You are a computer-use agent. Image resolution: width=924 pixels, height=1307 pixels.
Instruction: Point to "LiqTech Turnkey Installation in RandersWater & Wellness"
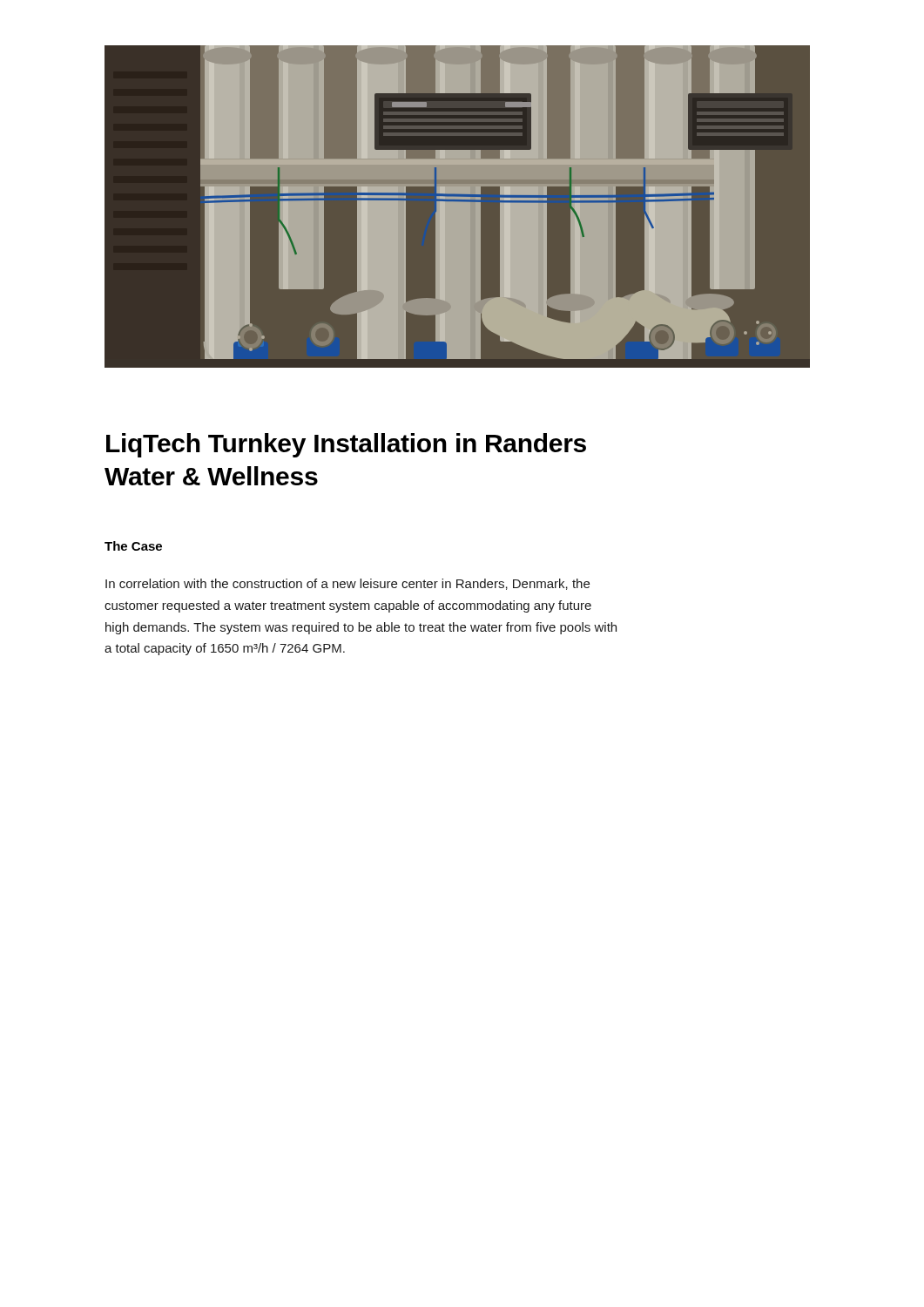coord(348,460)
